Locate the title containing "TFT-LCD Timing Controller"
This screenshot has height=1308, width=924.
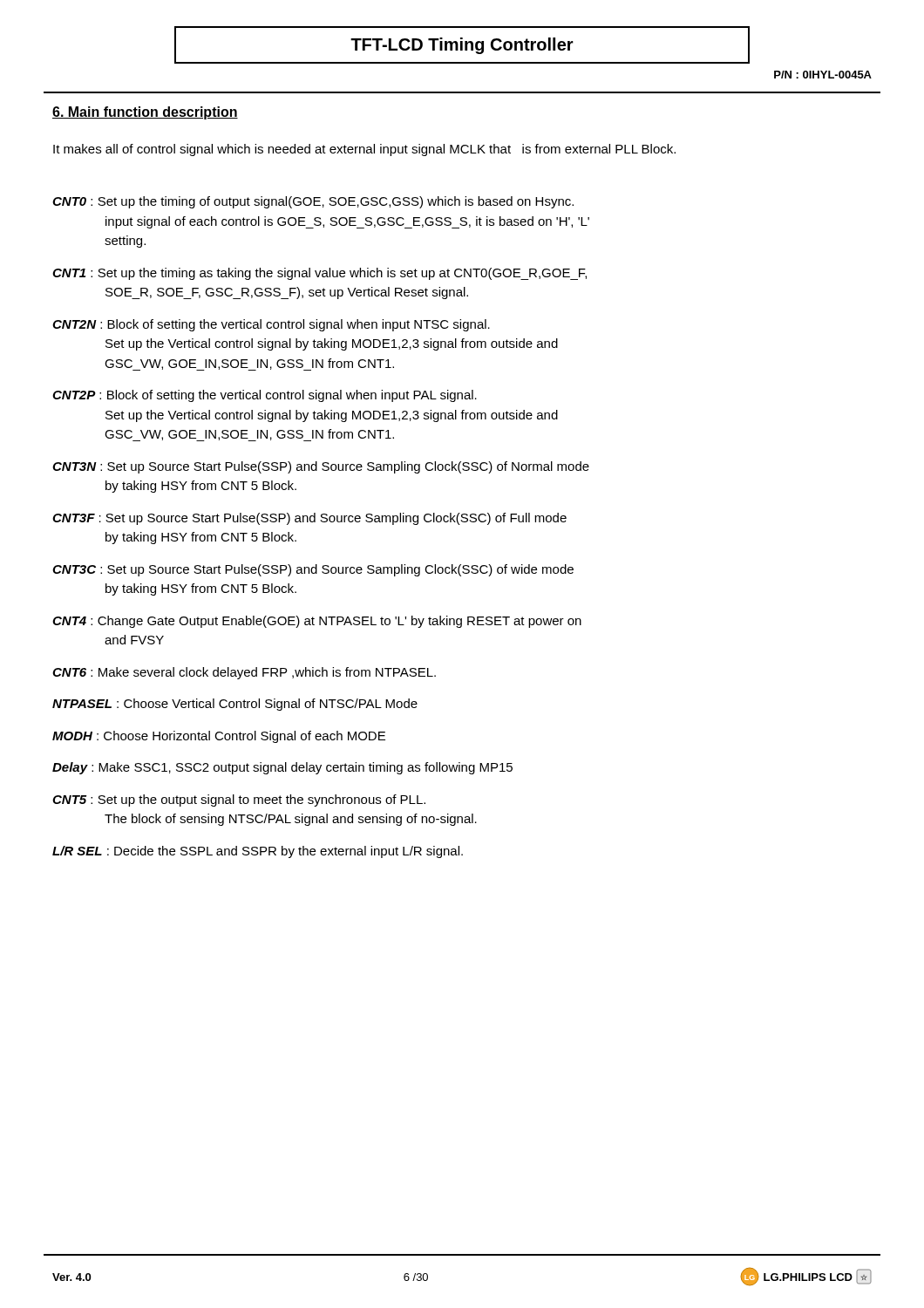(462, 44)
